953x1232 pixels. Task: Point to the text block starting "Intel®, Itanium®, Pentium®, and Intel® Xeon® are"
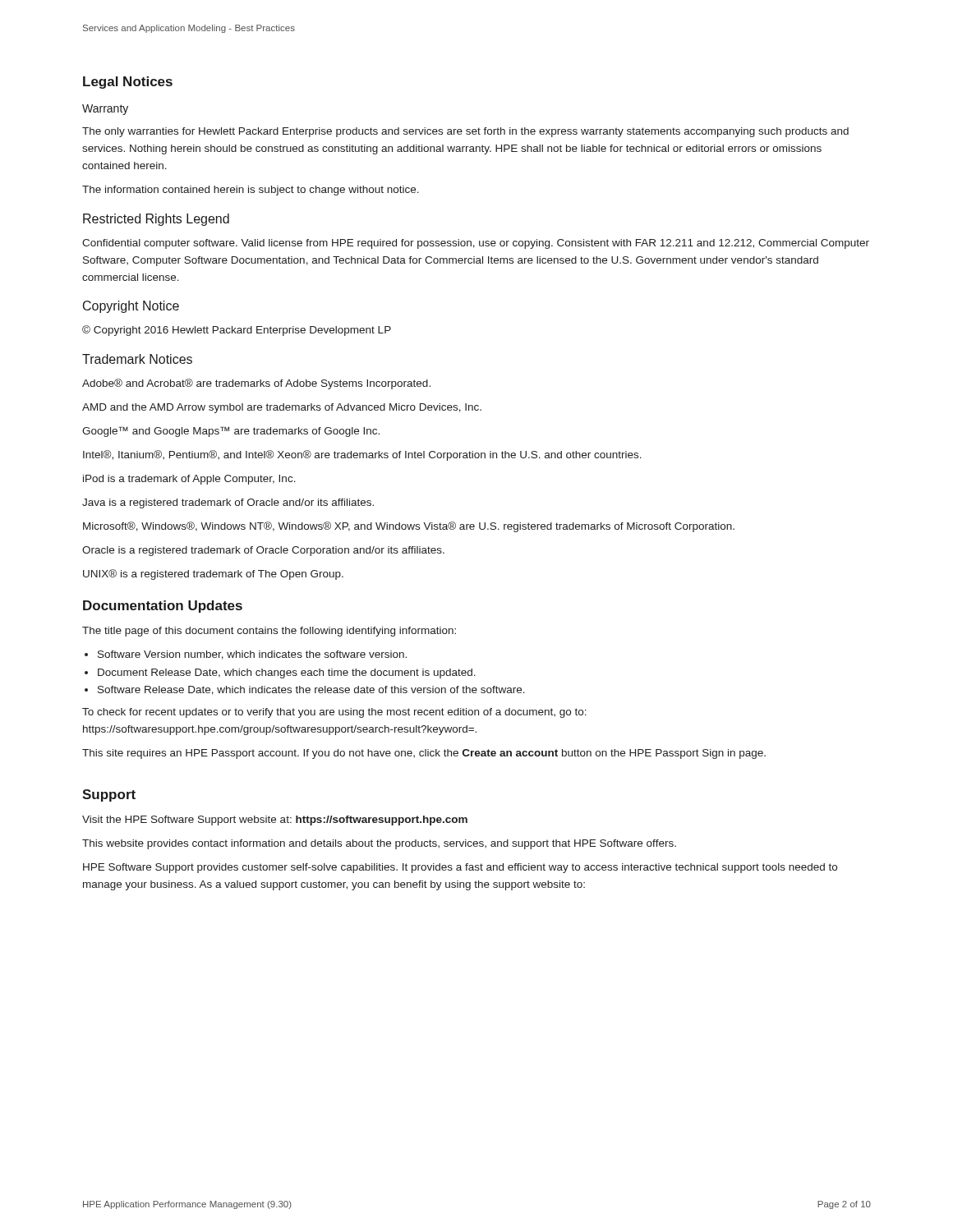coord(476,456)
